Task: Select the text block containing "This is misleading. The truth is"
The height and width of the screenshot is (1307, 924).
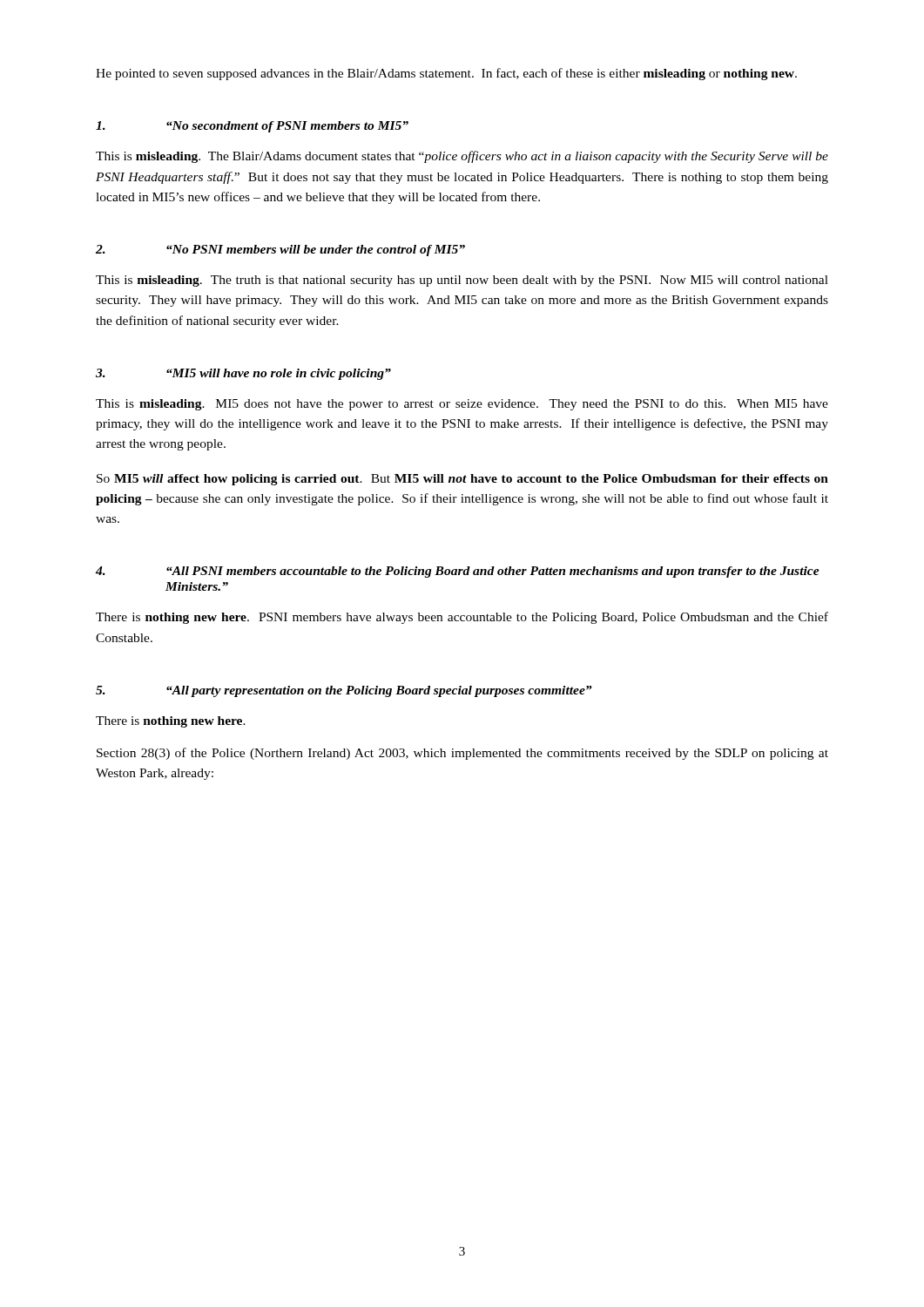Action: point(462,299)
